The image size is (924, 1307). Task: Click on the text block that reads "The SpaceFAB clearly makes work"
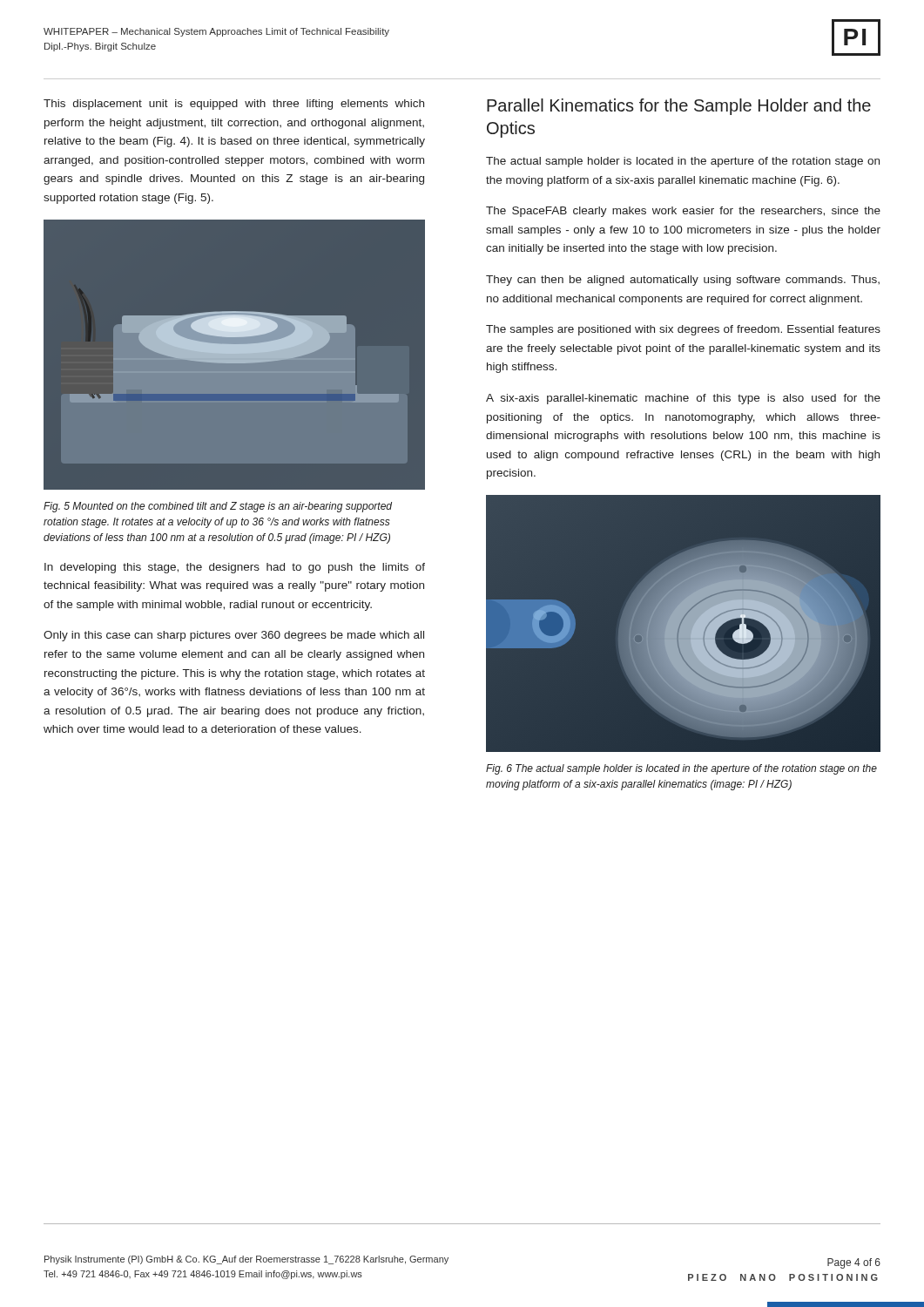[x=683, y=229]
